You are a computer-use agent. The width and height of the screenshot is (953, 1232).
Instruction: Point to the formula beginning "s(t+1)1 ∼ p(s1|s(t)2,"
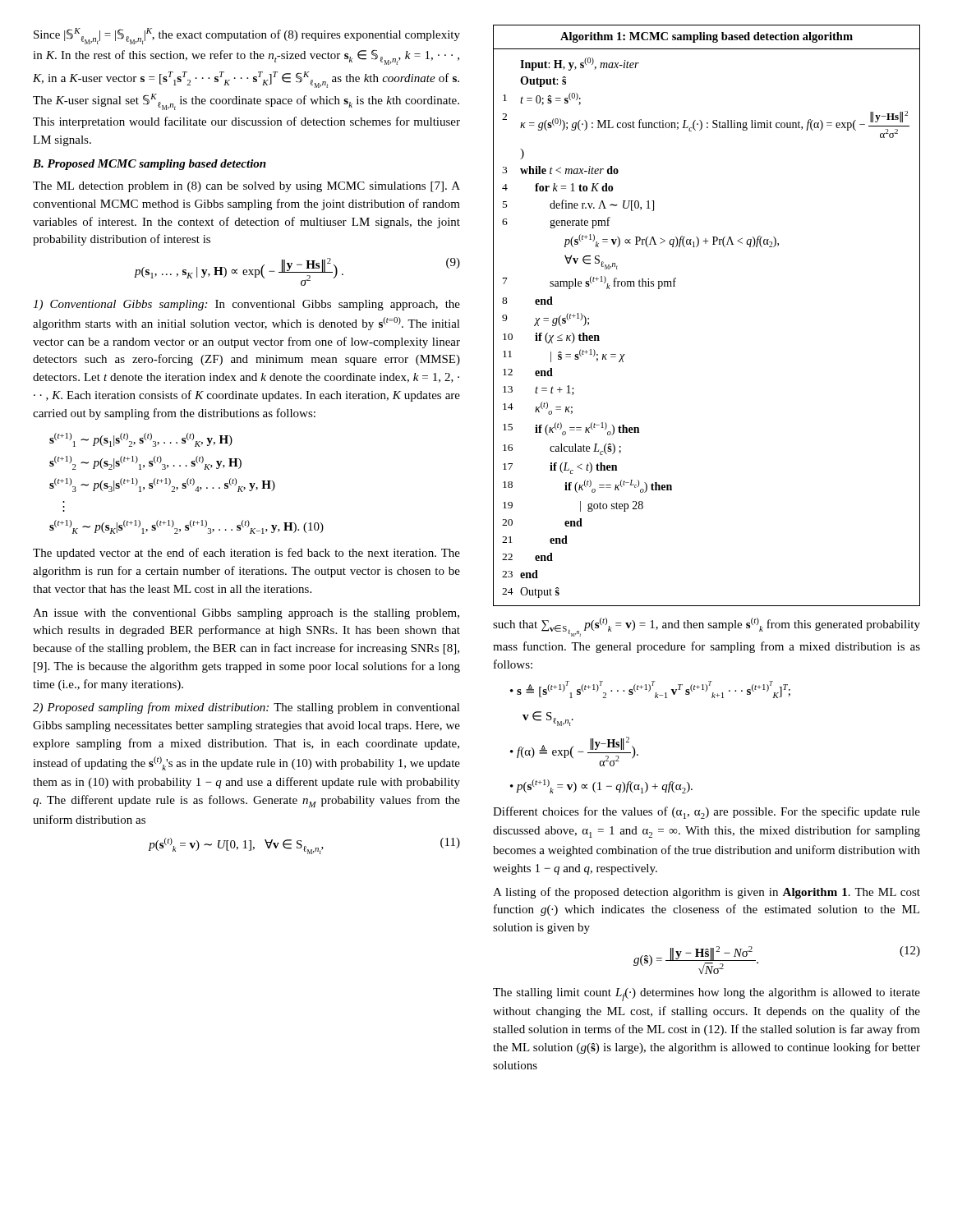(x=255, y=484)
